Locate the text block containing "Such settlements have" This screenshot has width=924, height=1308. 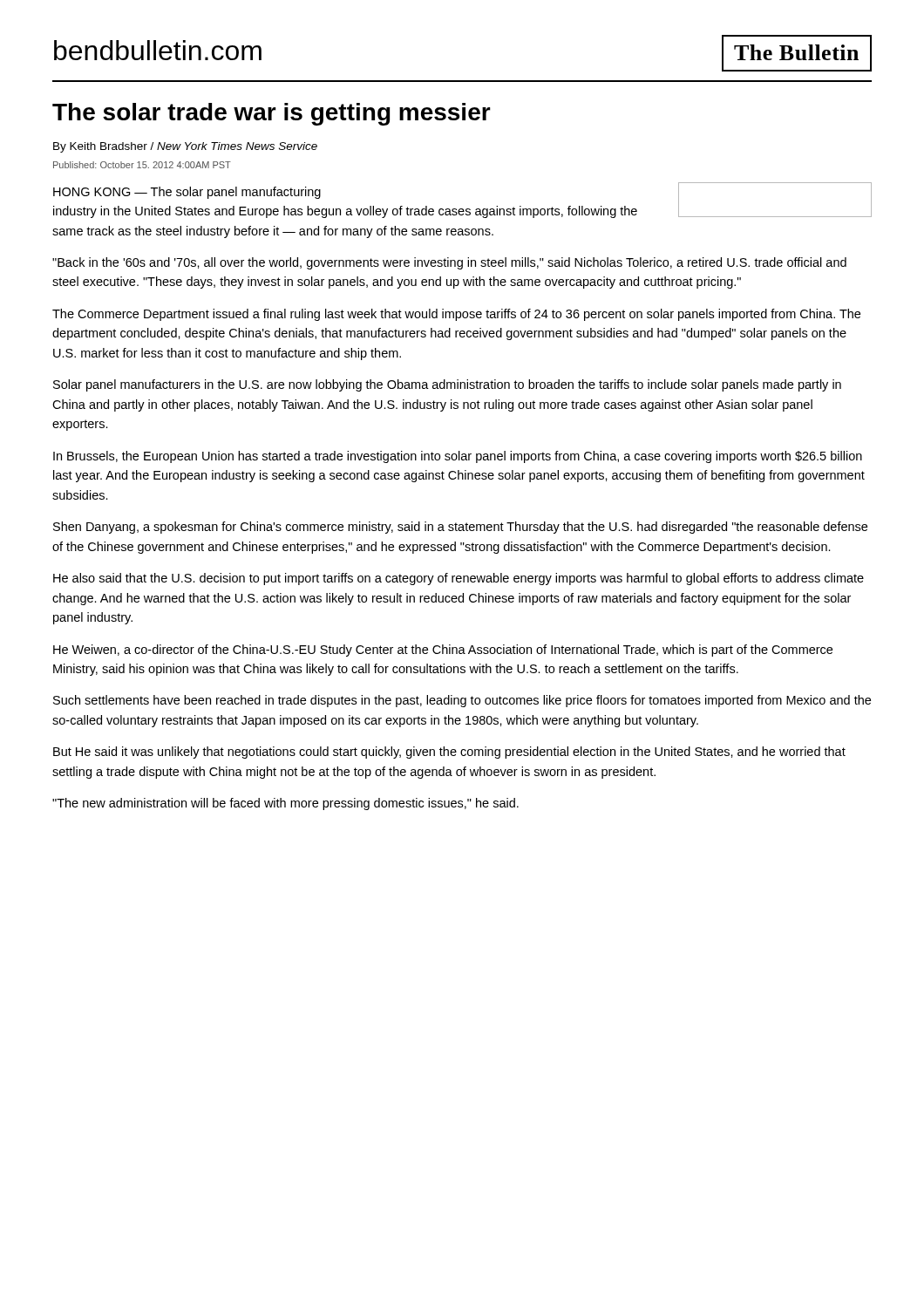(x=462, y=710)
